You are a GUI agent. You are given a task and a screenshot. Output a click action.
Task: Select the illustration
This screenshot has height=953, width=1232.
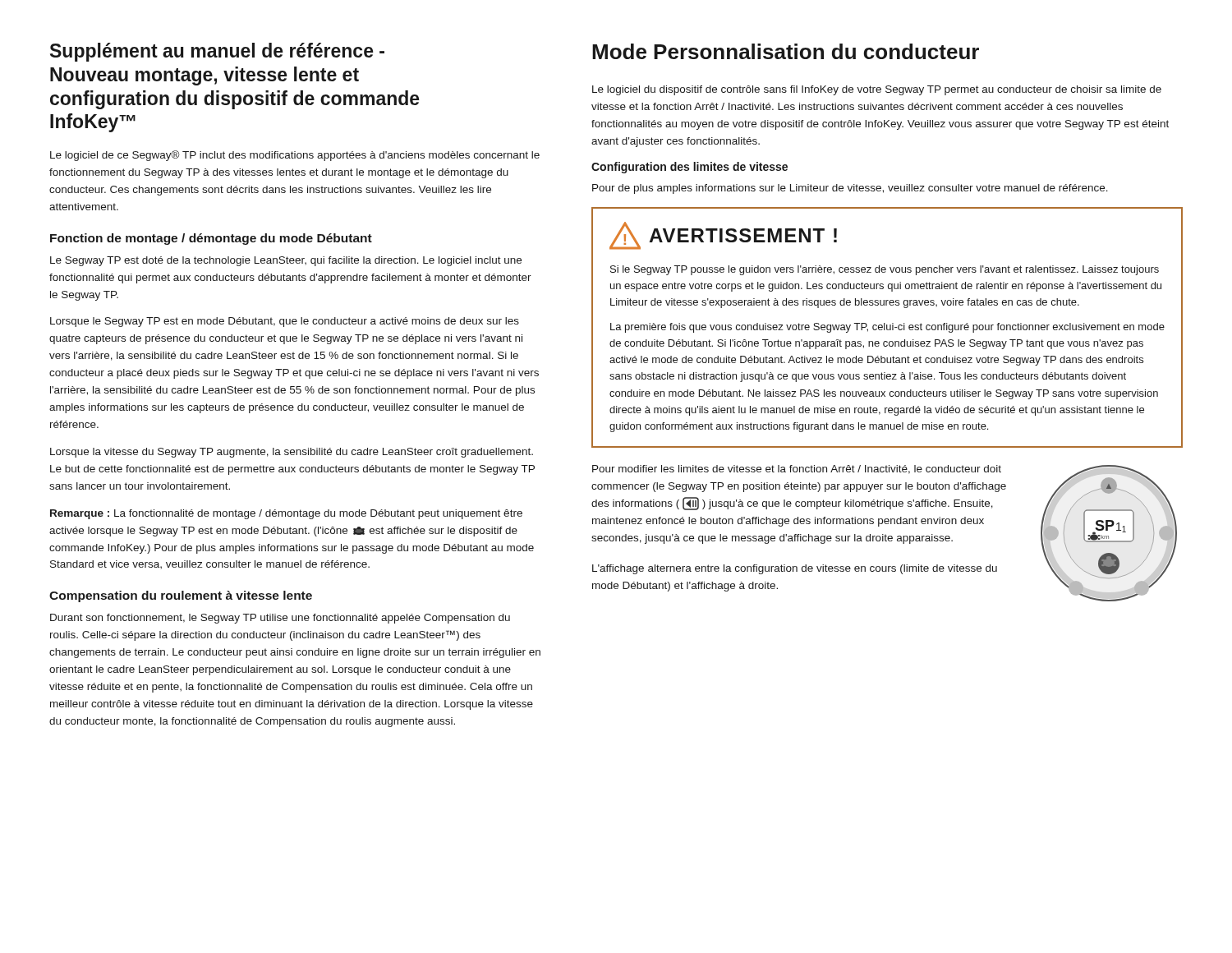(x=1109, y=534)
